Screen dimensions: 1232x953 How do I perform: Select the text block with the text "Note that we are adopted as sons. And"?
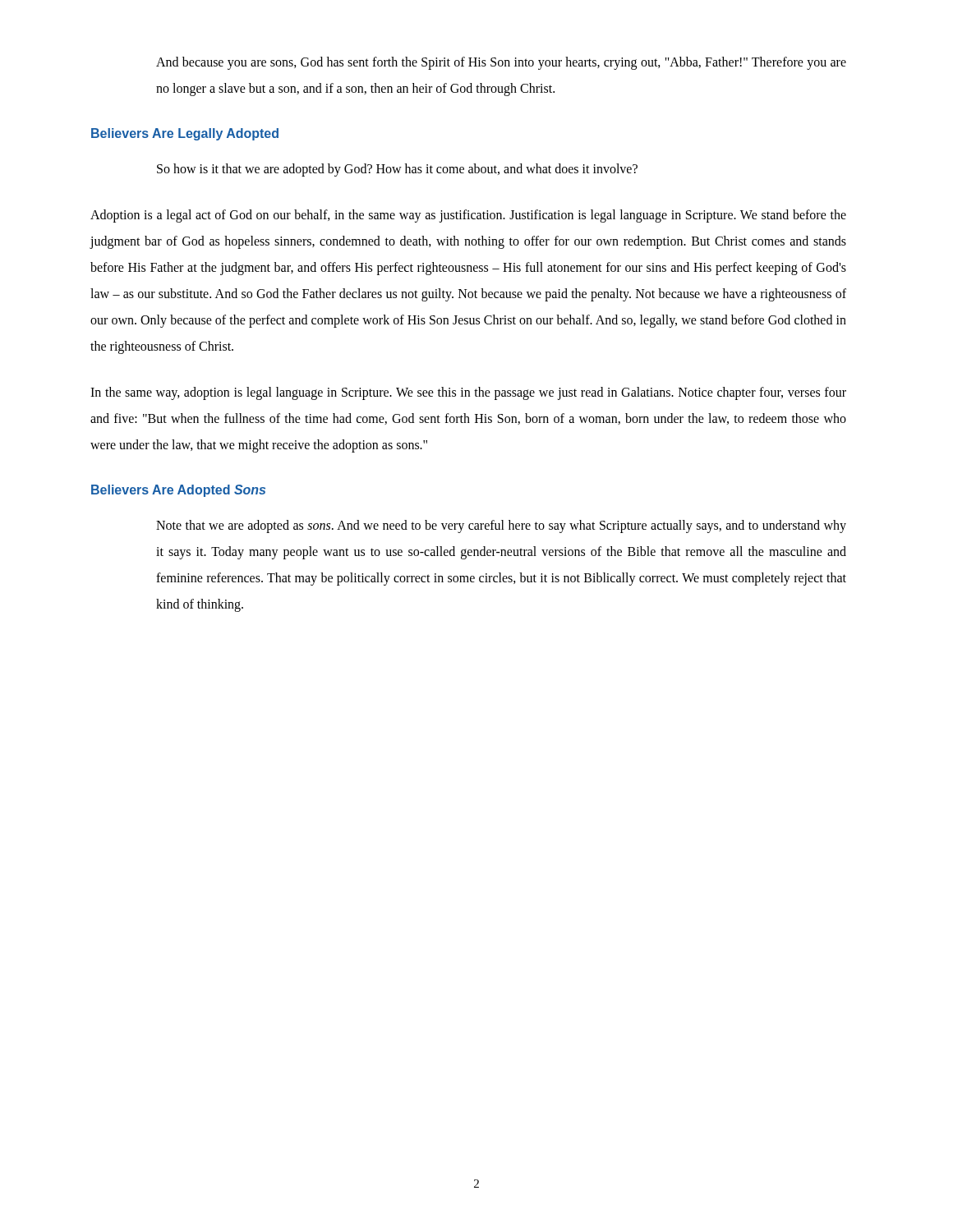501,565
